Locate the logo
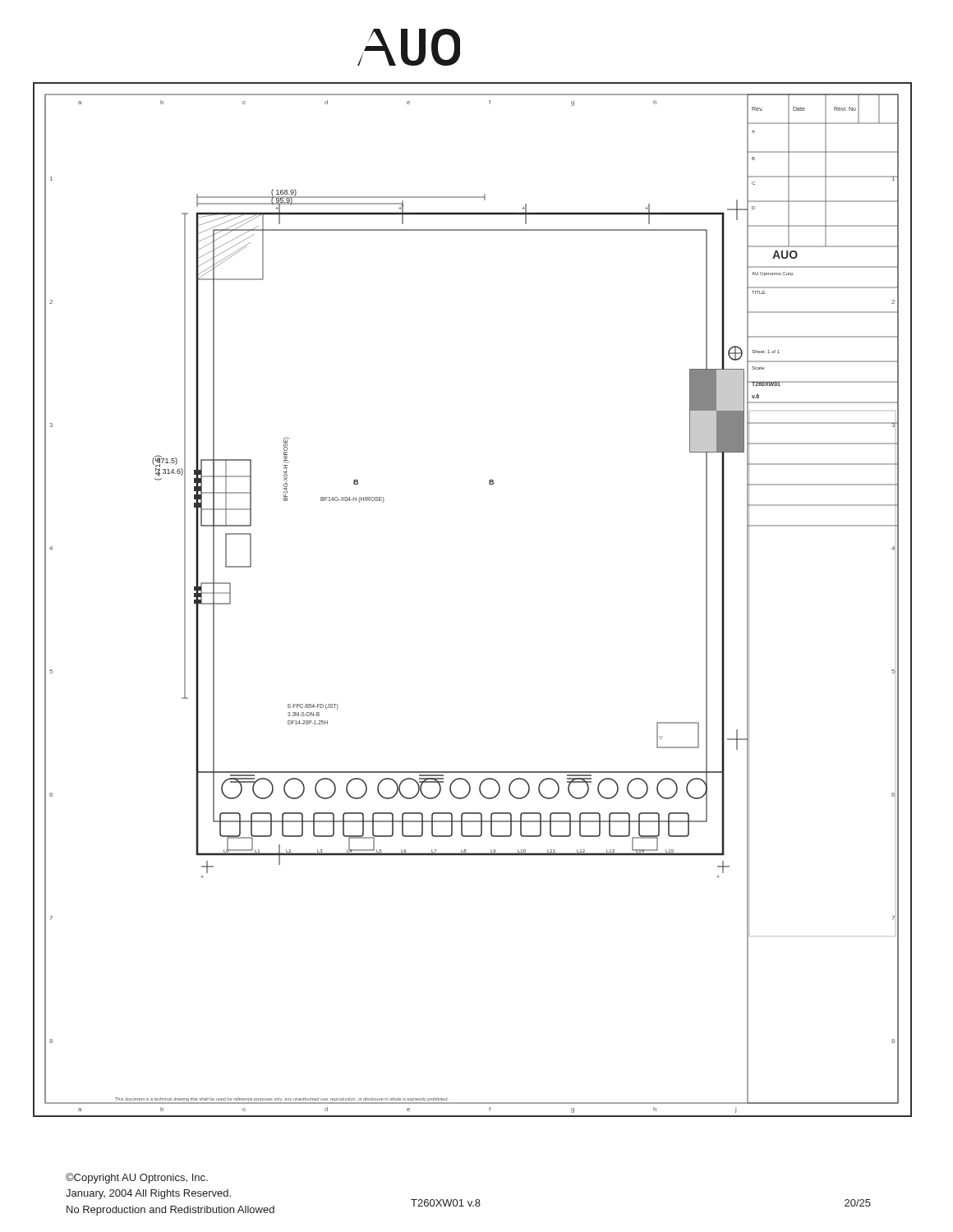The width and height of the screenshot is (953, 1232). pos(407,47)
